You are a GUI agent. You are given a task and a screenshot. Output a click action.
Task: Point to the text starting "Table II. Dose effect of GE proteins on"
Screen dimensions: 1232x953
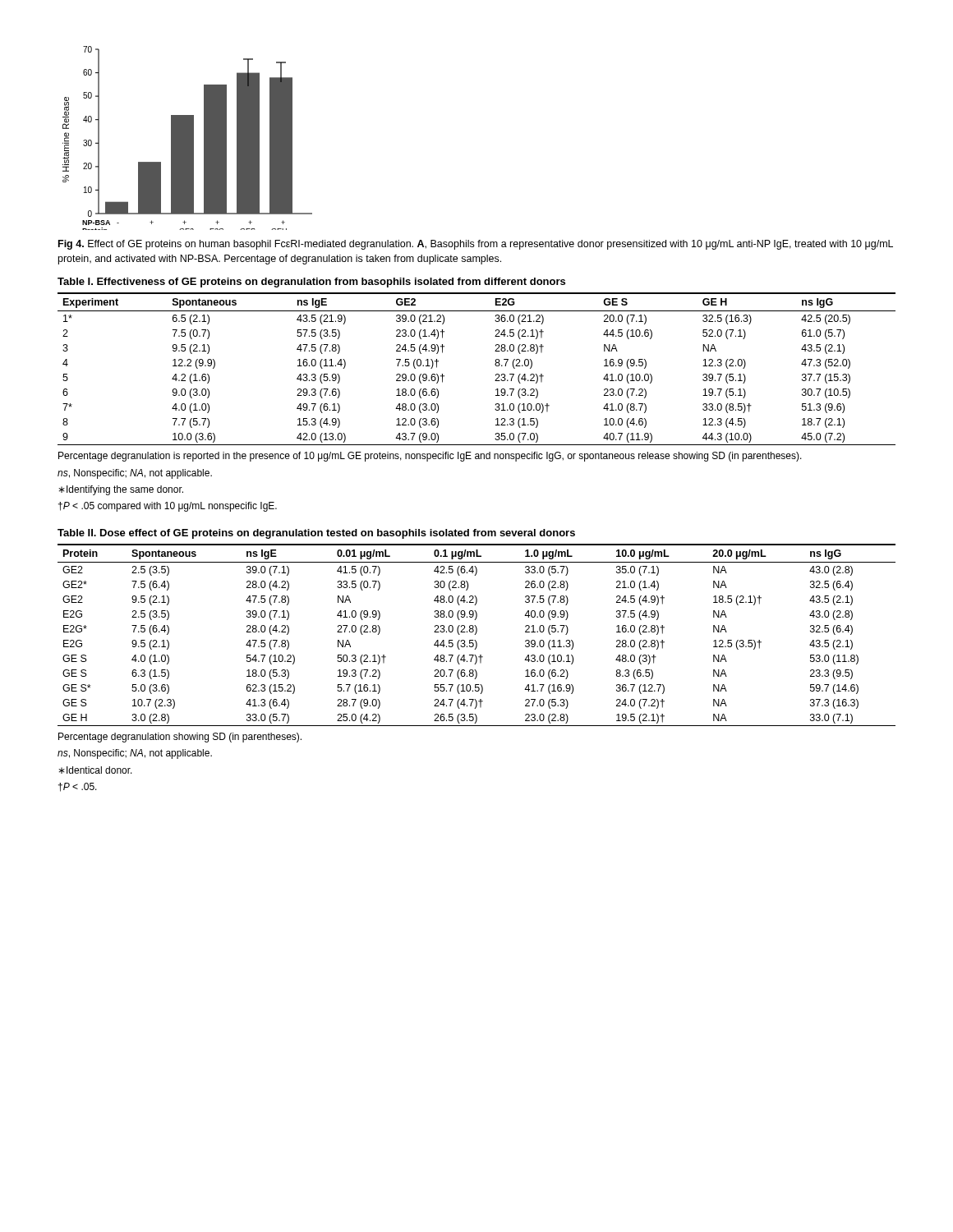click(x=316, y=532)
